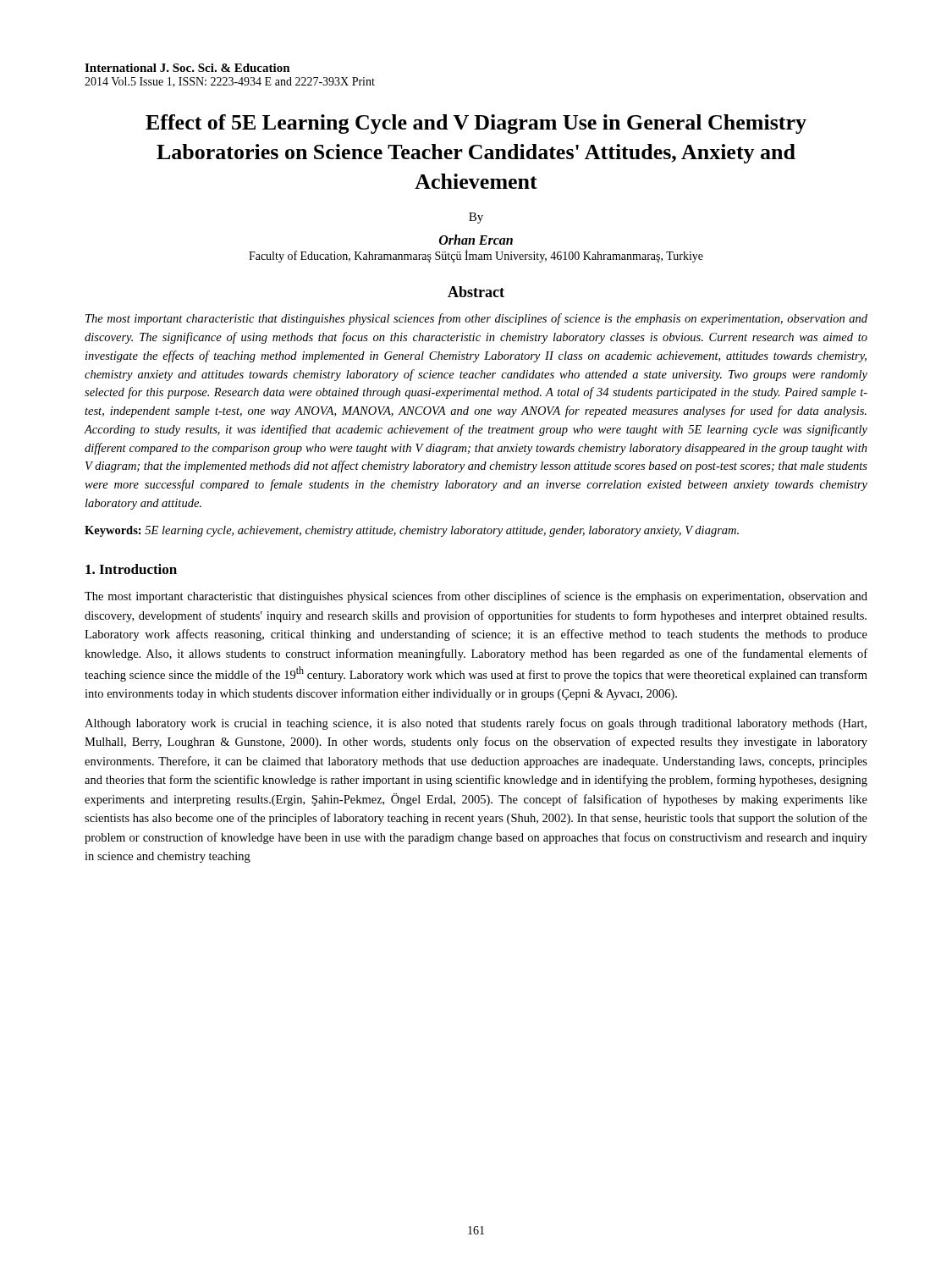Click the passage that begins "Although laboratory work is crucial"

coord(476,790)
